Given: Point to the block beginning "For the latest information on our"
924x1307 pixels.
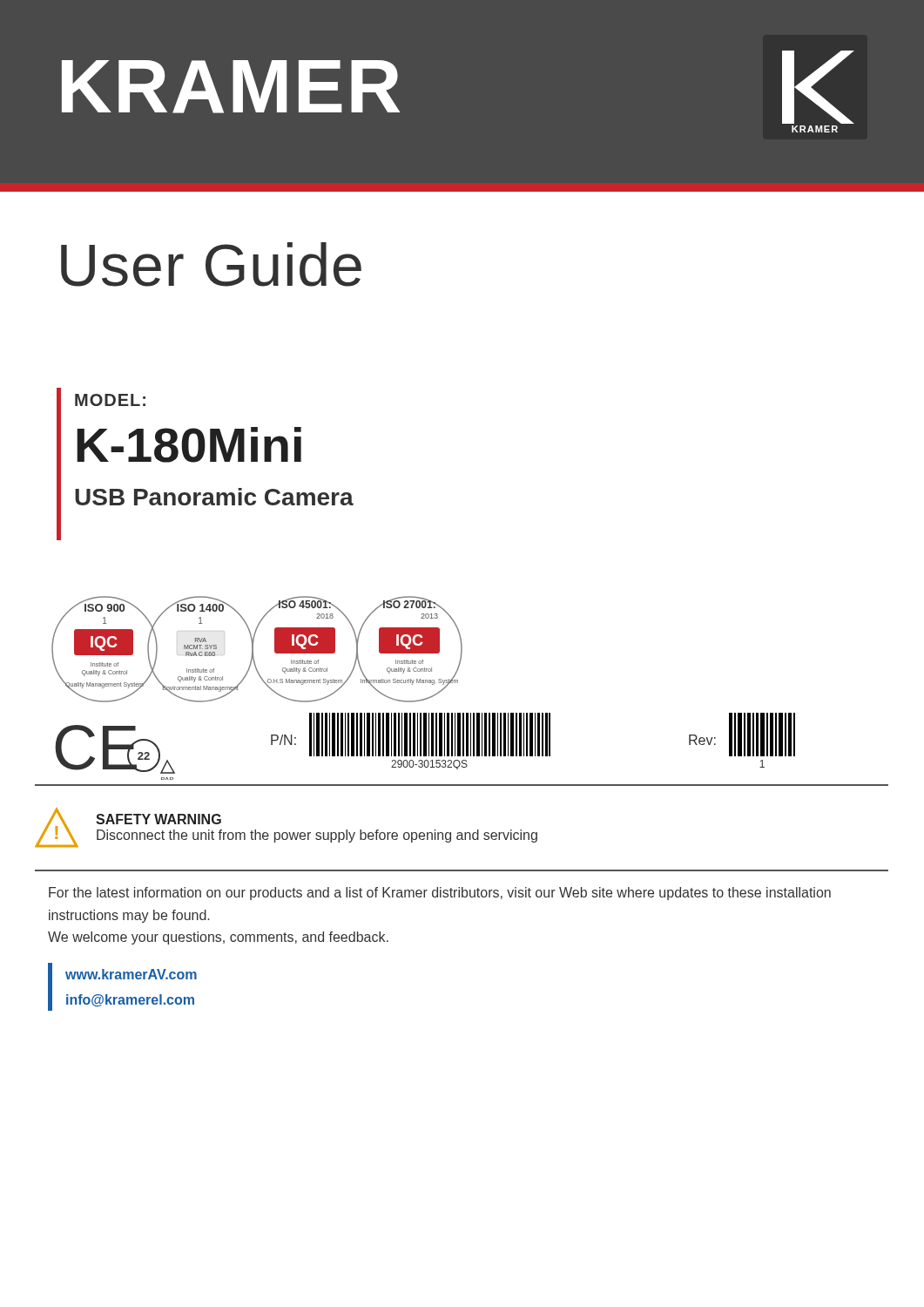Looking at the screenshot, I should click(440, 894).
